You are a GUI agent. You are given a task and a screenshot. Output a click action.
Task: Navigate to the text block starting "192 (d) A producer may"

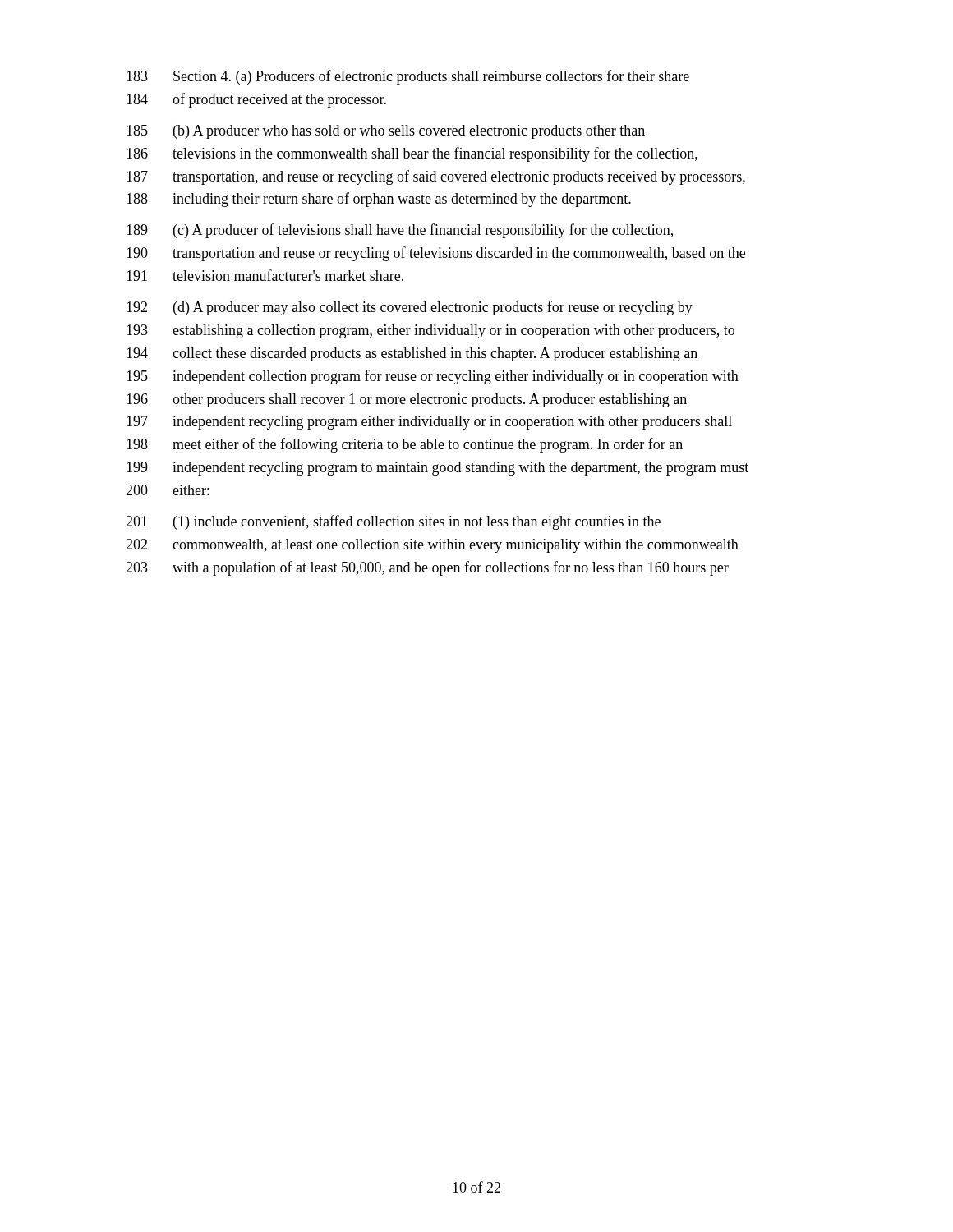click(476, 400)
